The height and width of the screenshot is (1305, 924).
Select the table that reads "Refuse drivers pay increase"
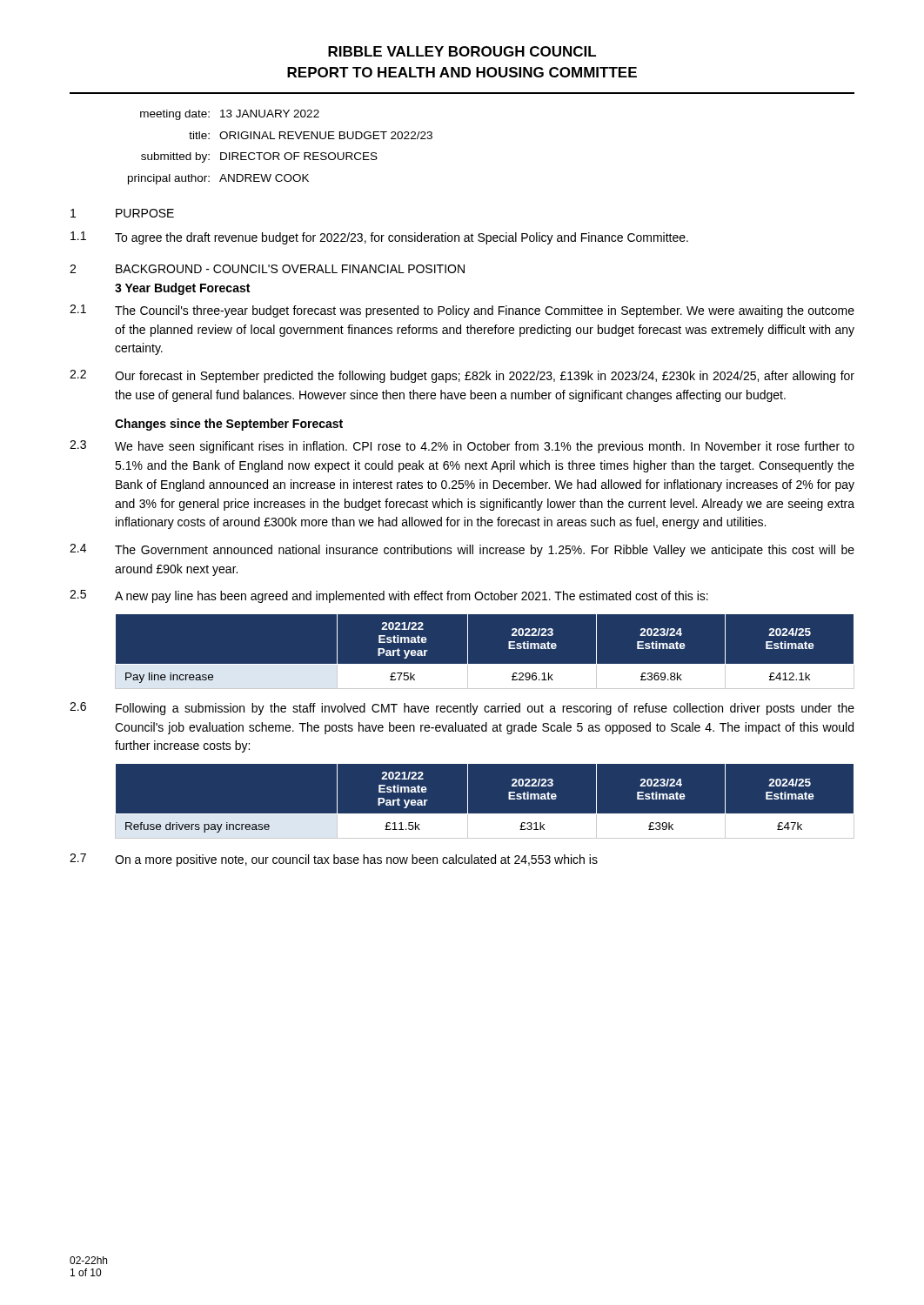pos(485,801)
